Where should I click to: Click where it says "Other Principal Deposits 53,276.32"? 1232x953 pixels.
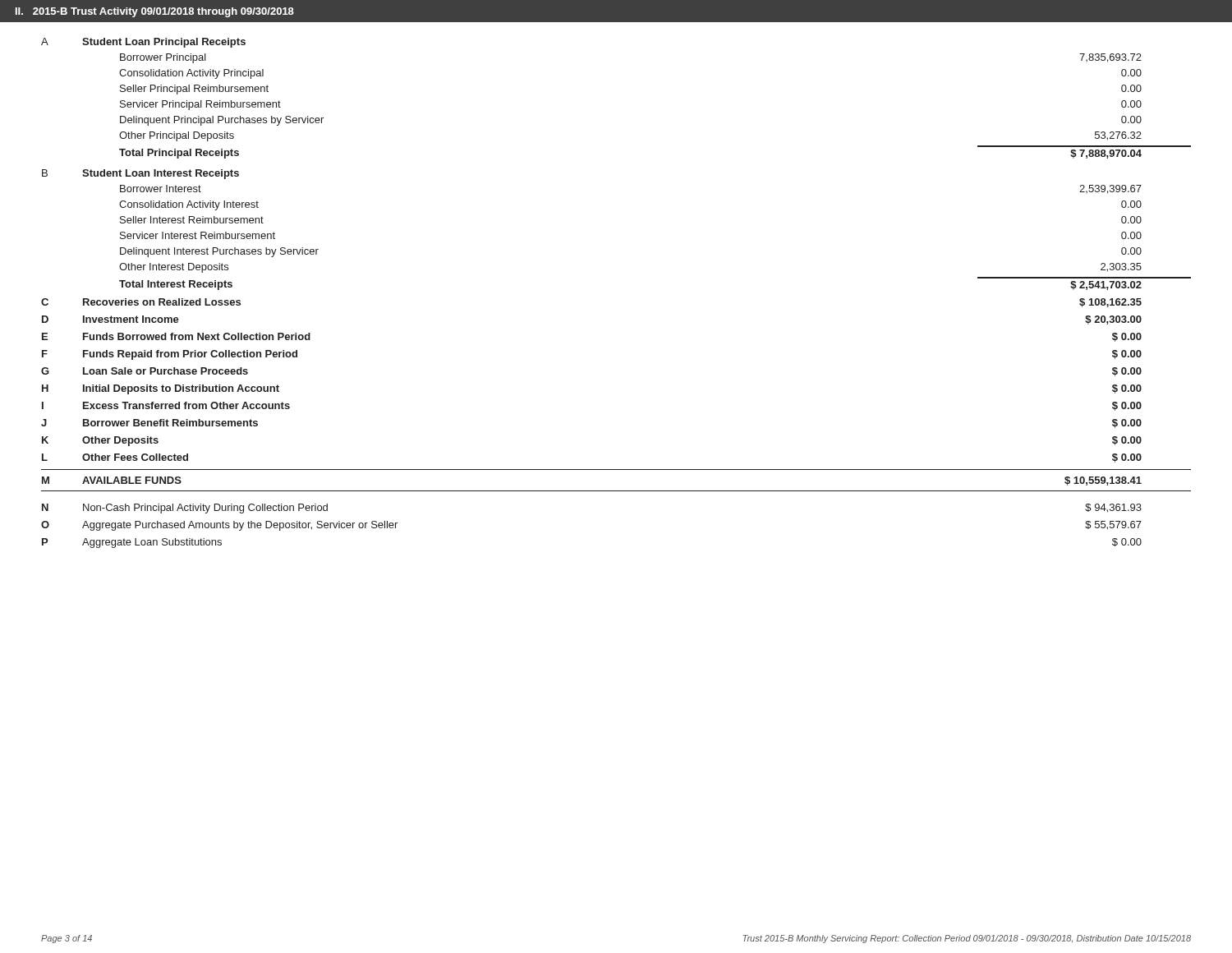(x=174, y=136)
